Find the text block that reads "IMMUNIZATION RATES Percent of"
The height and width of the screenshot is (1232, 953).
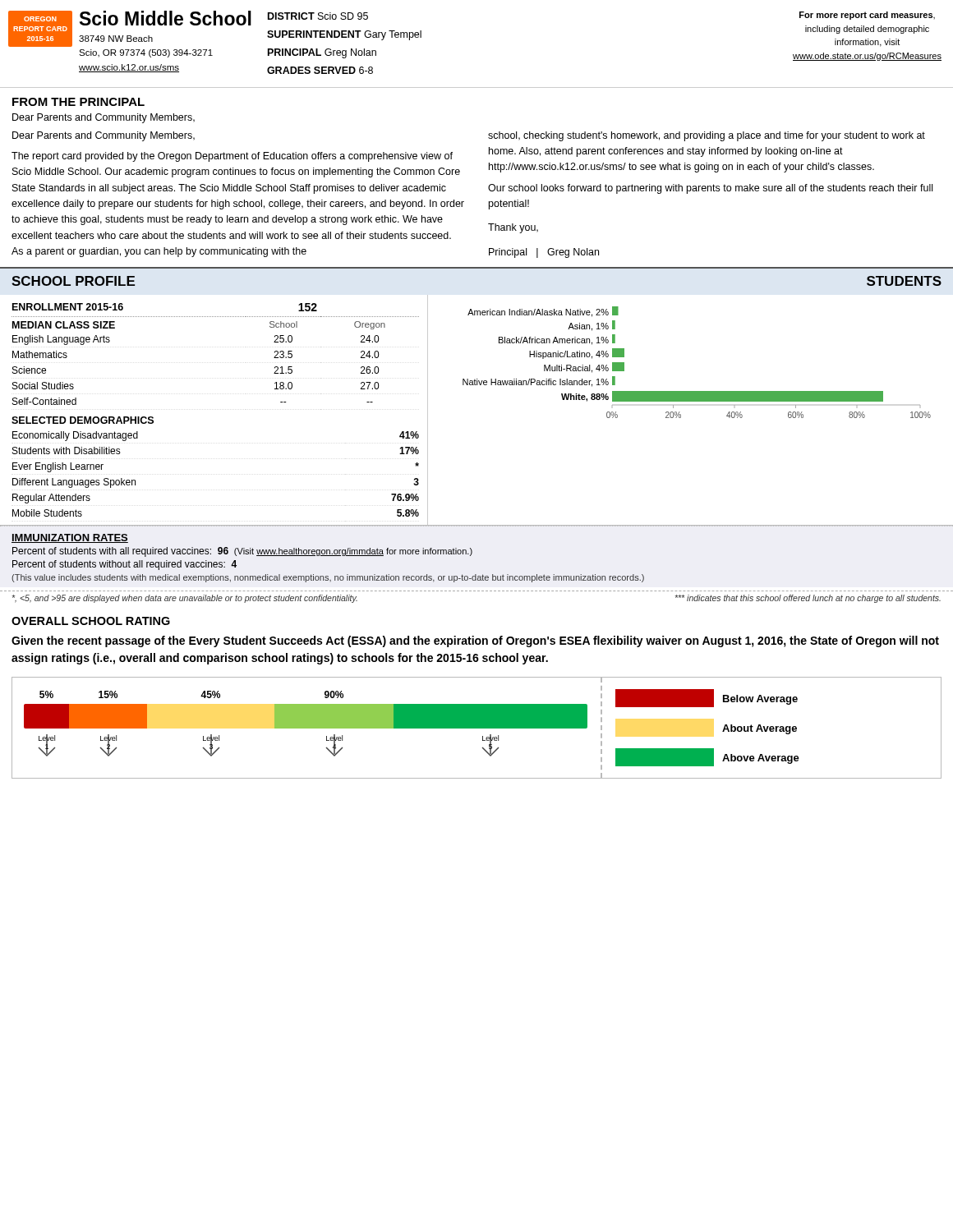(476, 557)
